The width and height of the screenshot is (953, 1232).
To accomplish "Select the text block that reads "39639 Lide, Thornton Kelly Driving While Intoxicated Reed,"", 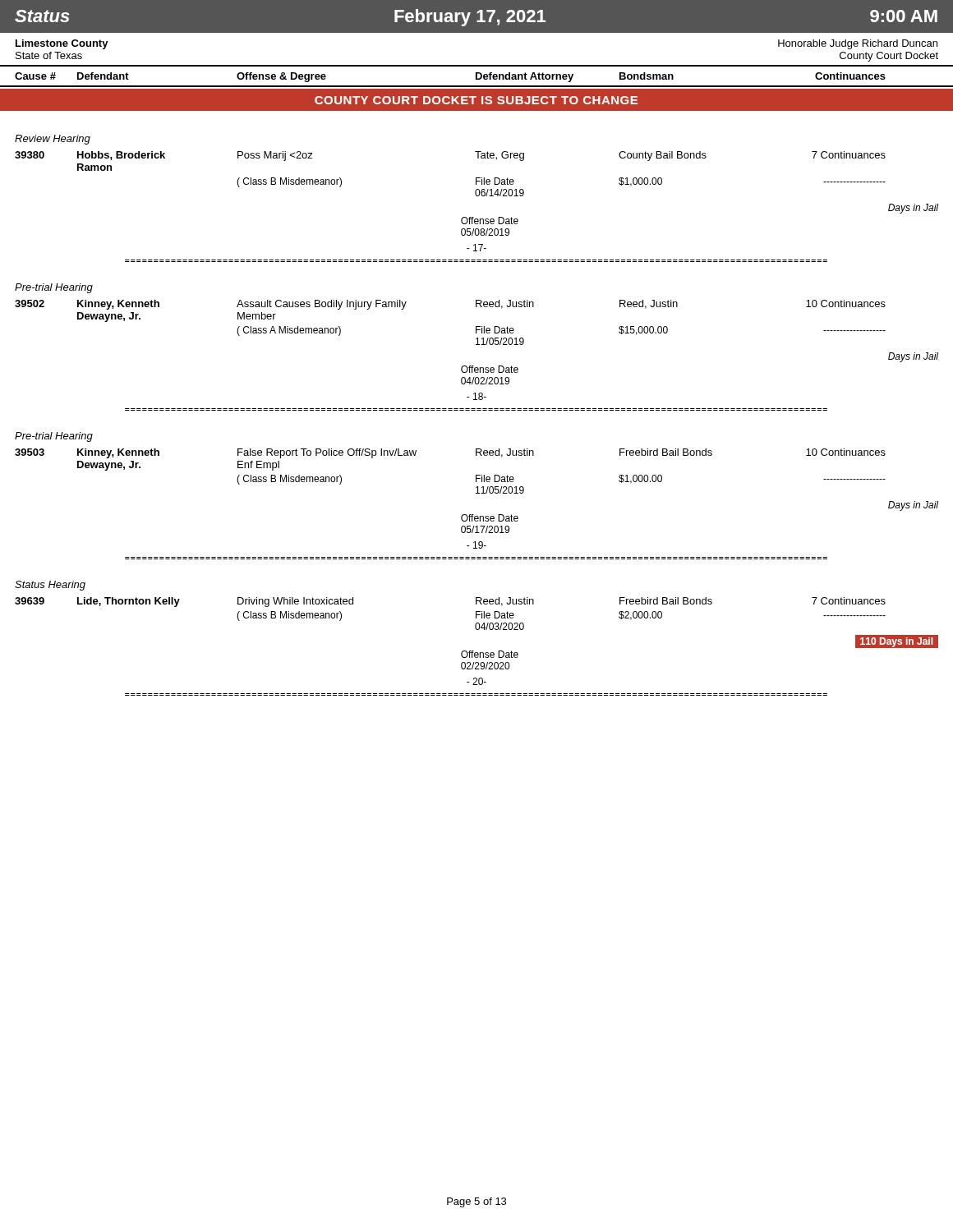I will (476, 633).
